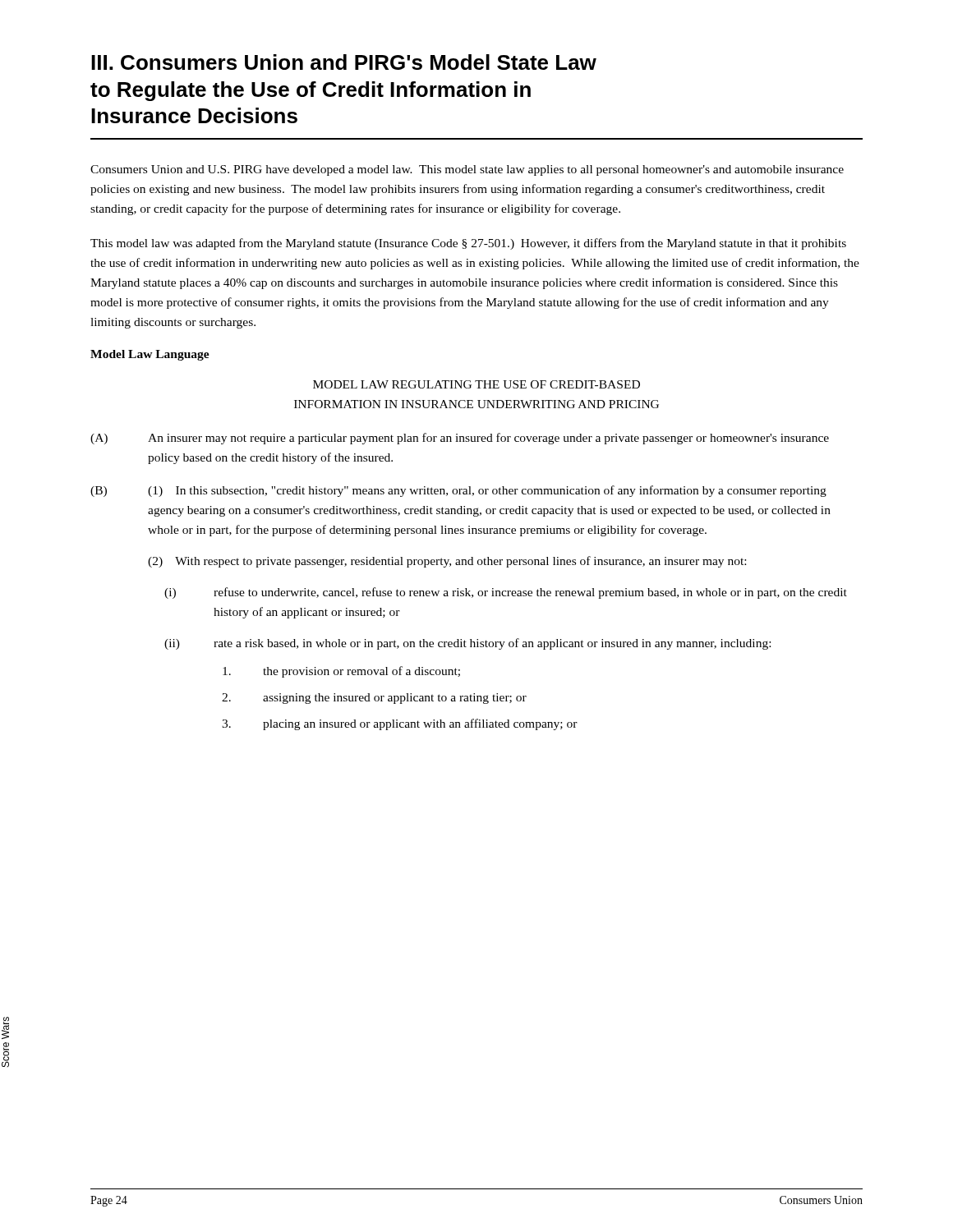This screenshot has width=953, height=1232.
Task: Select the text block that reads "Consumers Union and U.S. PIRG have"
Action: coord(467,188)
